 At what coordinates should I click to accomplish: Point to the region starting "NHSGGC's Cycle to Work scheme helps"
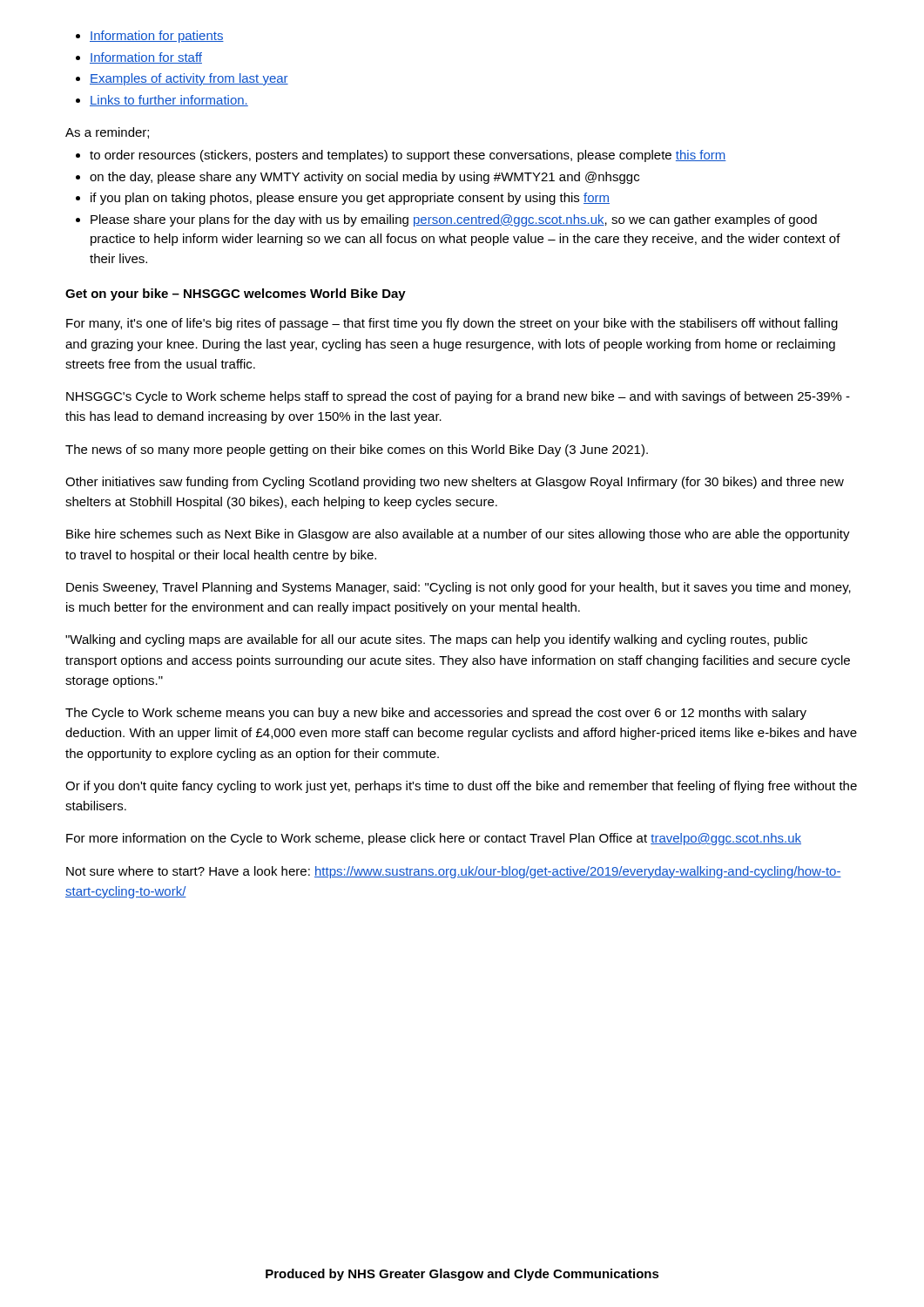point(458,406)
